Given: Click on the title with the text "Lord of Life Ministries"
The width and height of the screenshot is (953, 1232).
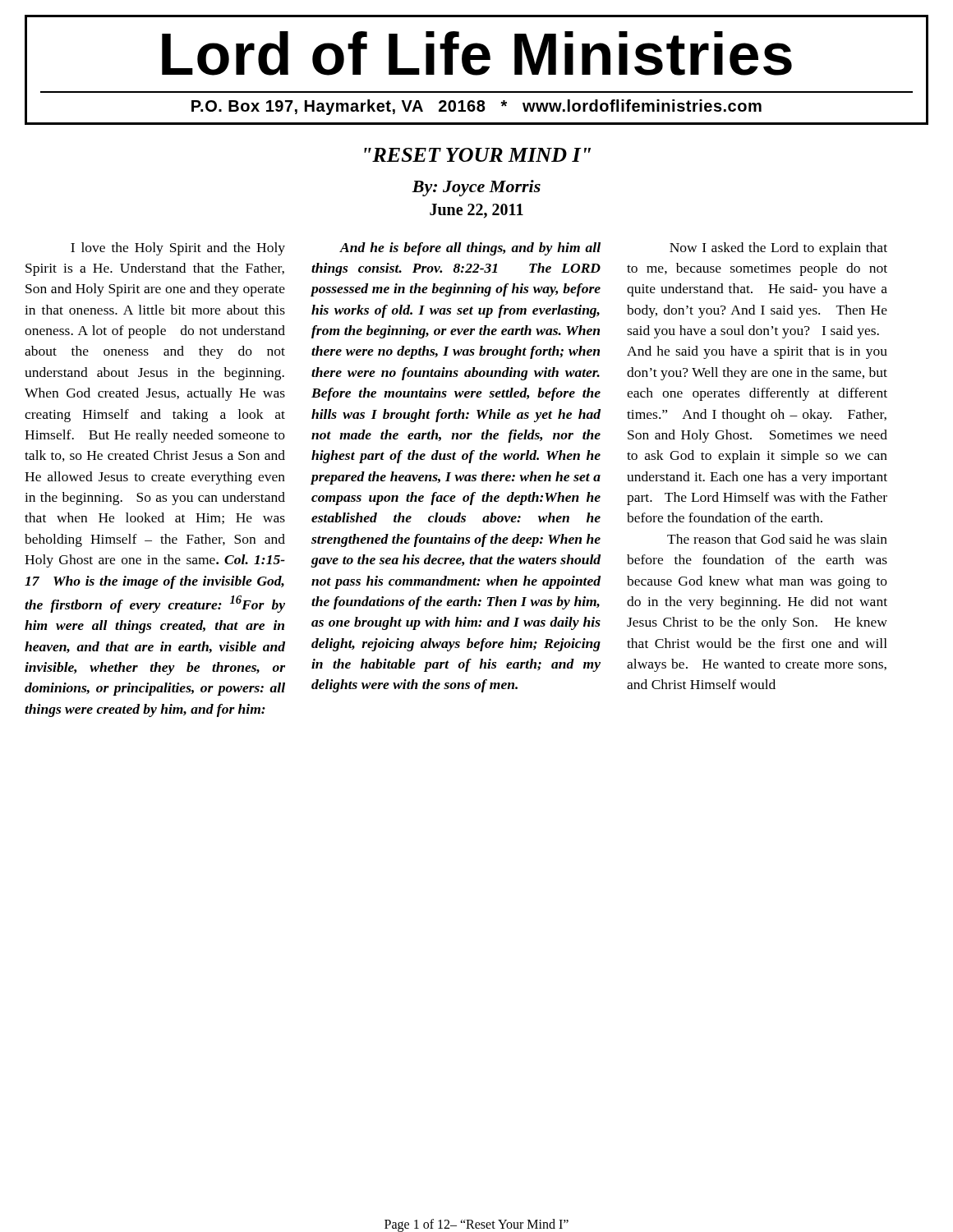Looking at the screenshot, I should point(476,55).
